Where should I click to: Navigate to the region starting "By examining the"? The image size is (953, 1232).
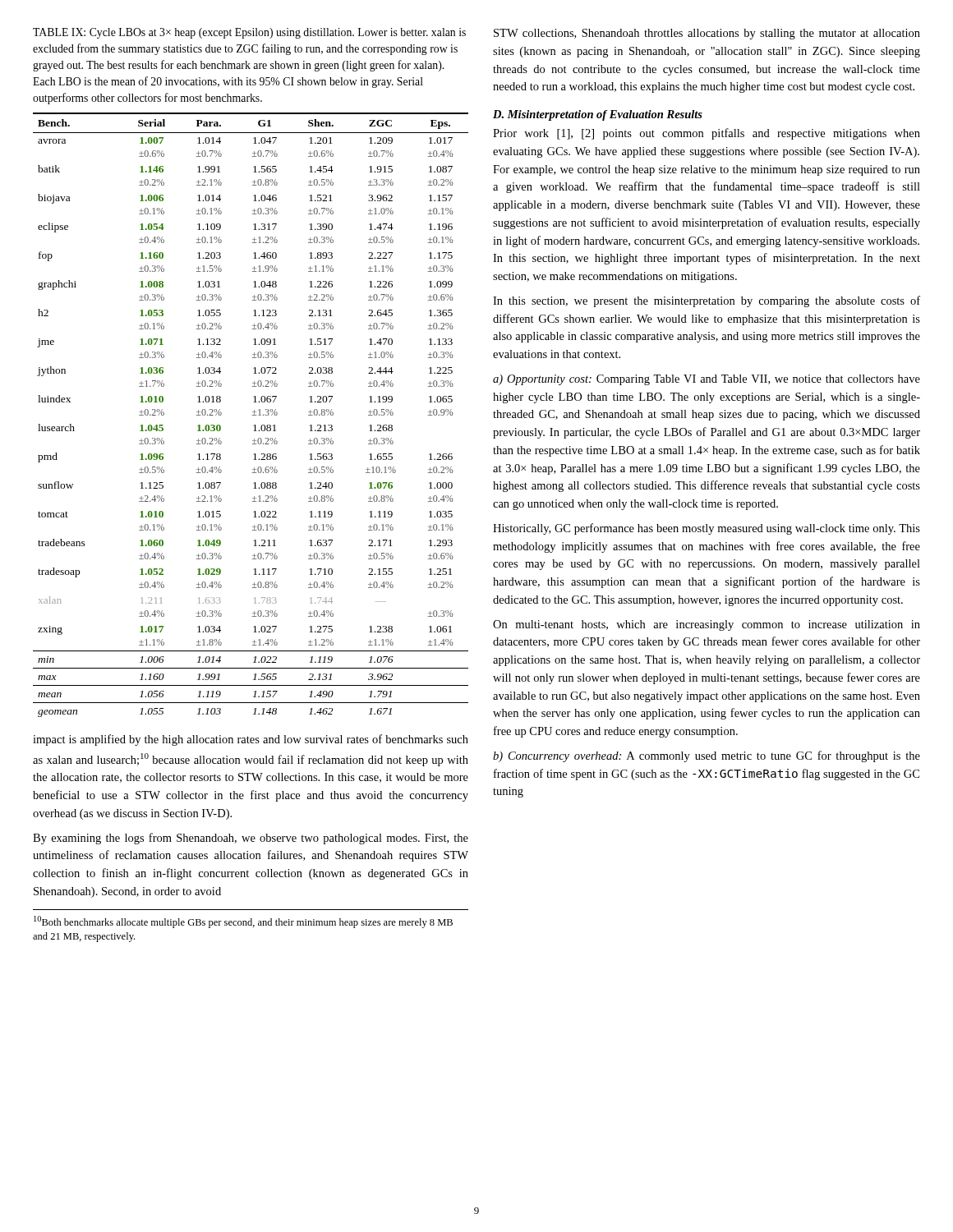click(251, 864)
